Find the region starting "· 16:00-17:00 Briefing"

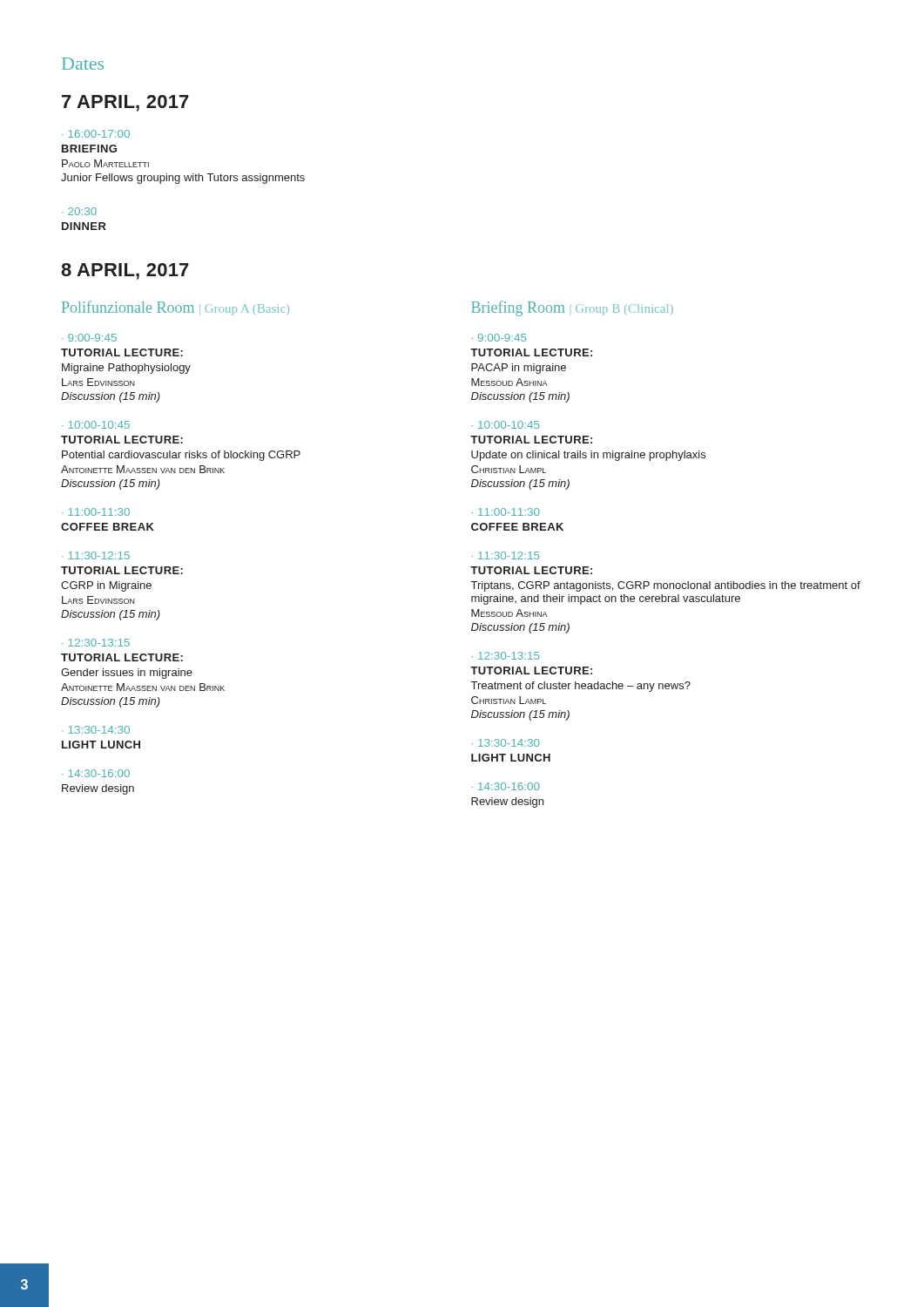click(96, 134)
